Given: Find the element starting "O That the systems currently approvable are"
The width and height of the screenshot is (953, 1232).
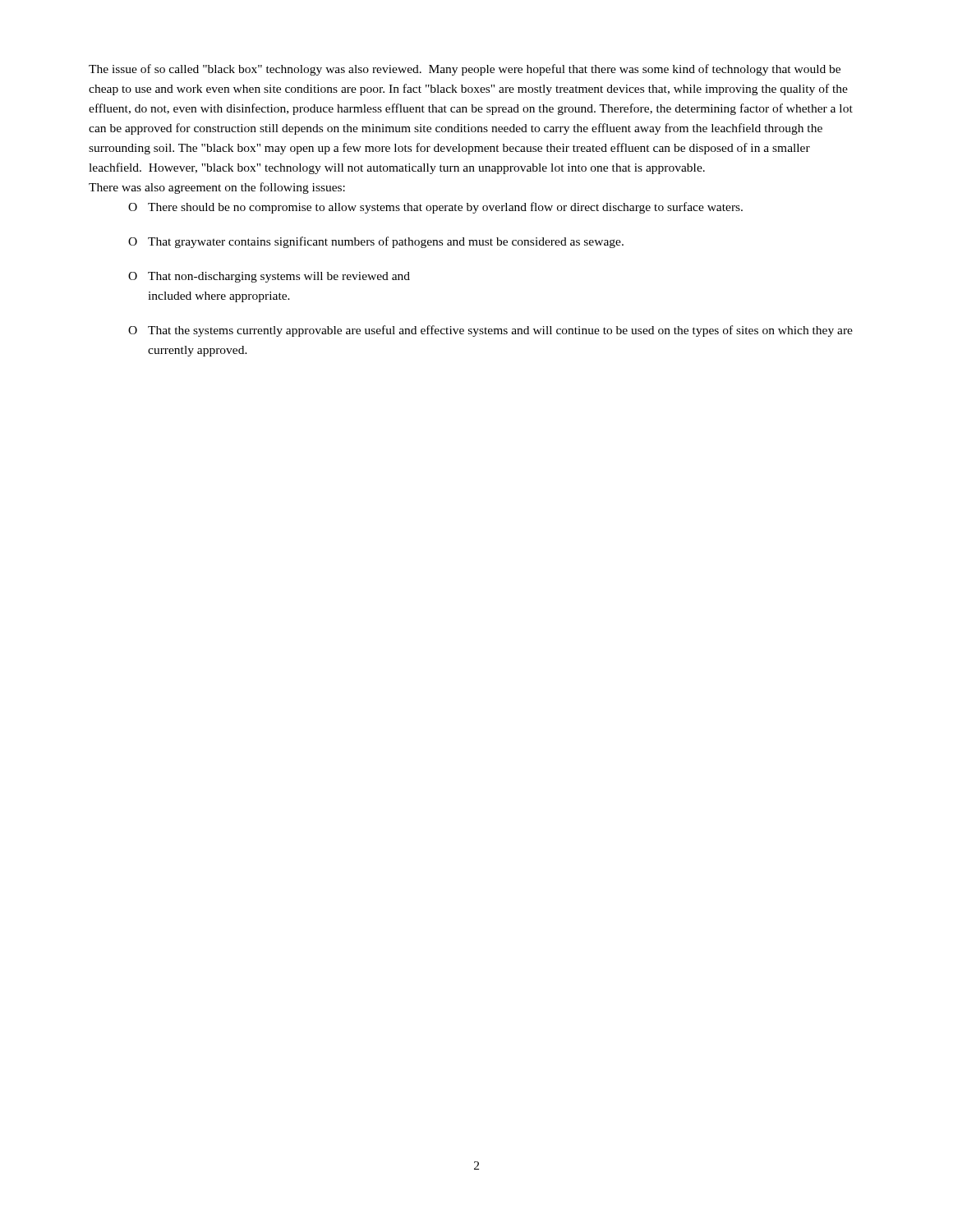Looking at the screenshot, I should click(496, 340).
